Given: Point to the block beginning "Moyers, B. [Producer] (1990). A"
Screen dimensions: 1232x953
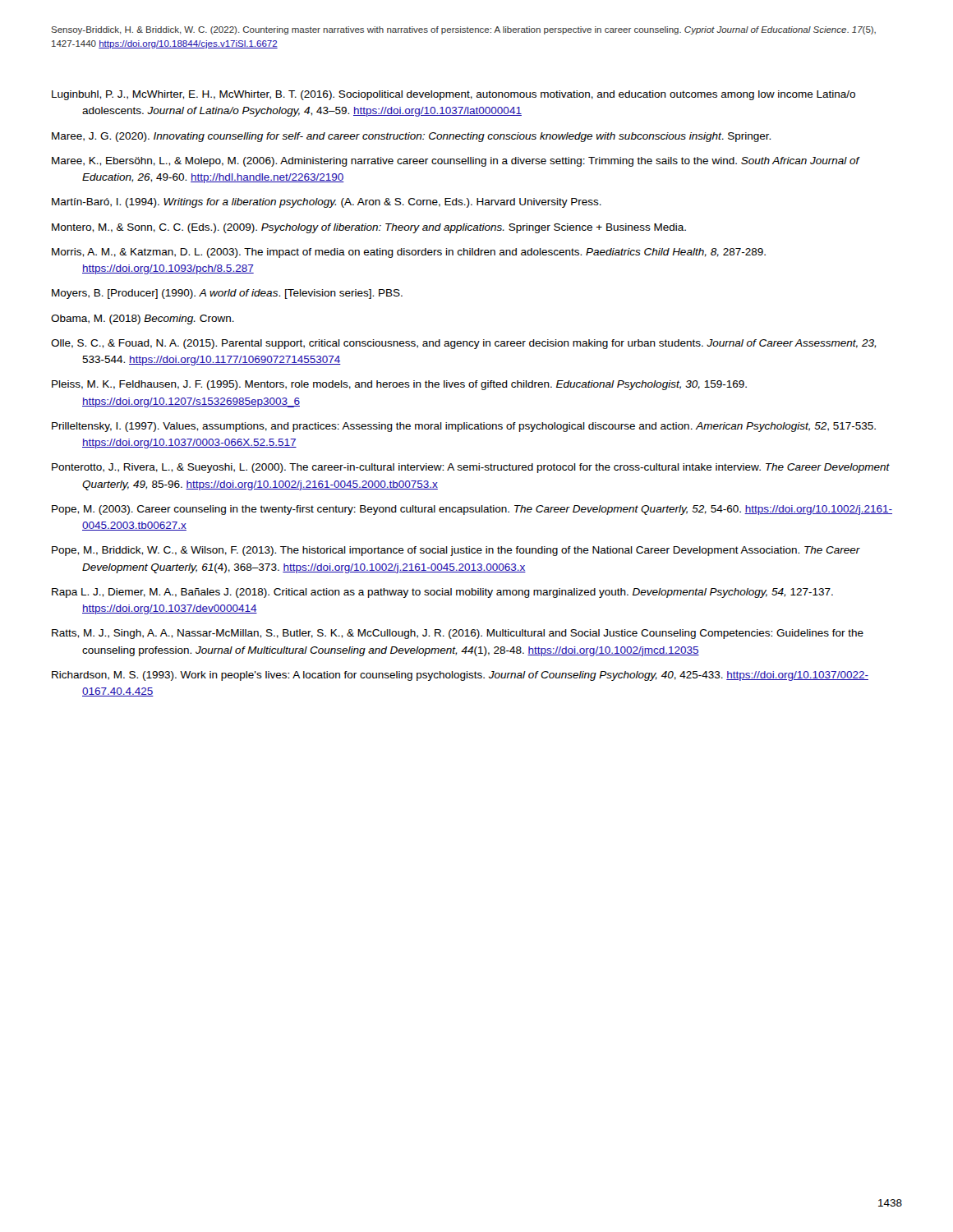Looking at the screenshot, I should point(227,293).
